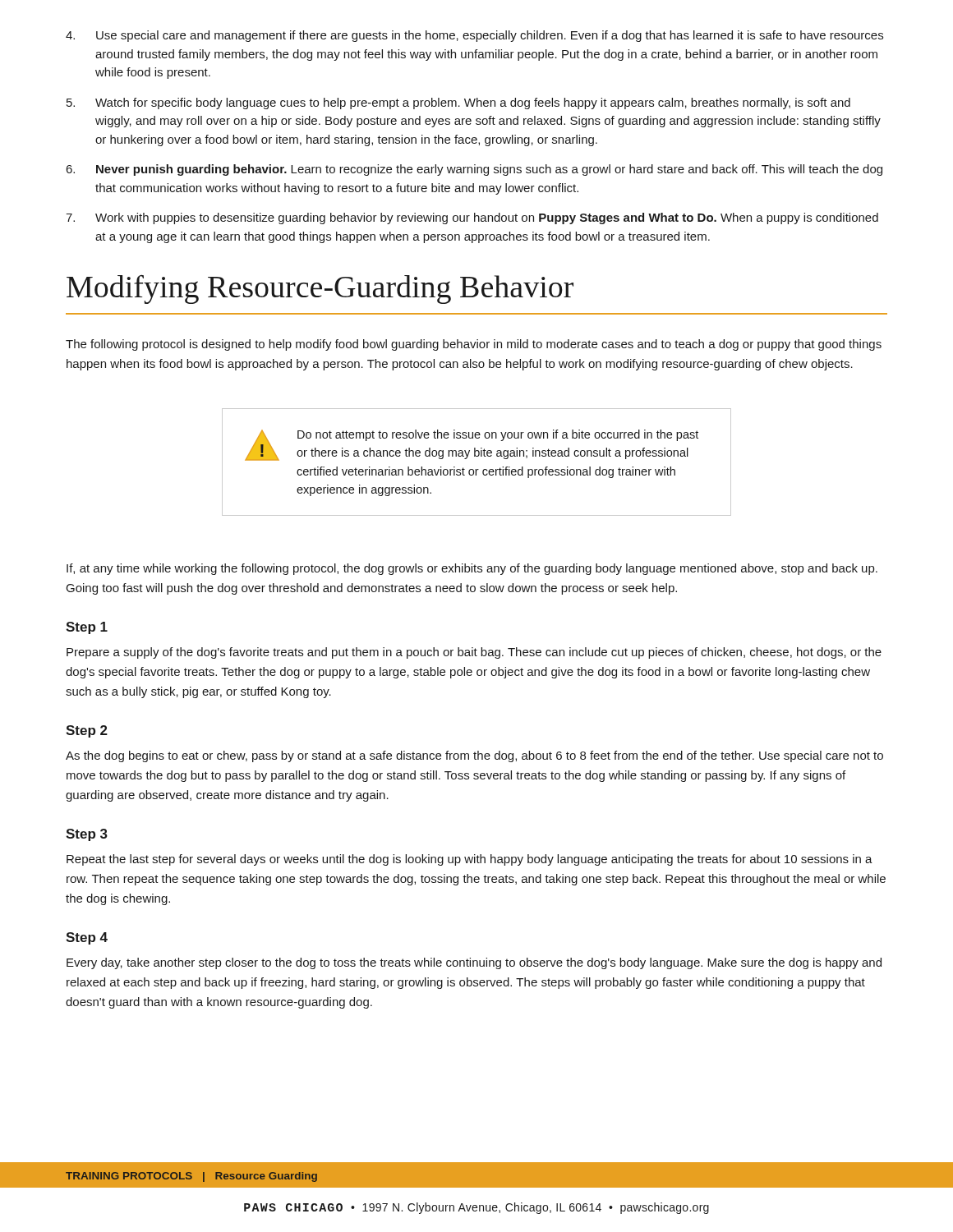Navigate to the block starting "Step 4"
953x1232 pixels.
pos(87,938)
